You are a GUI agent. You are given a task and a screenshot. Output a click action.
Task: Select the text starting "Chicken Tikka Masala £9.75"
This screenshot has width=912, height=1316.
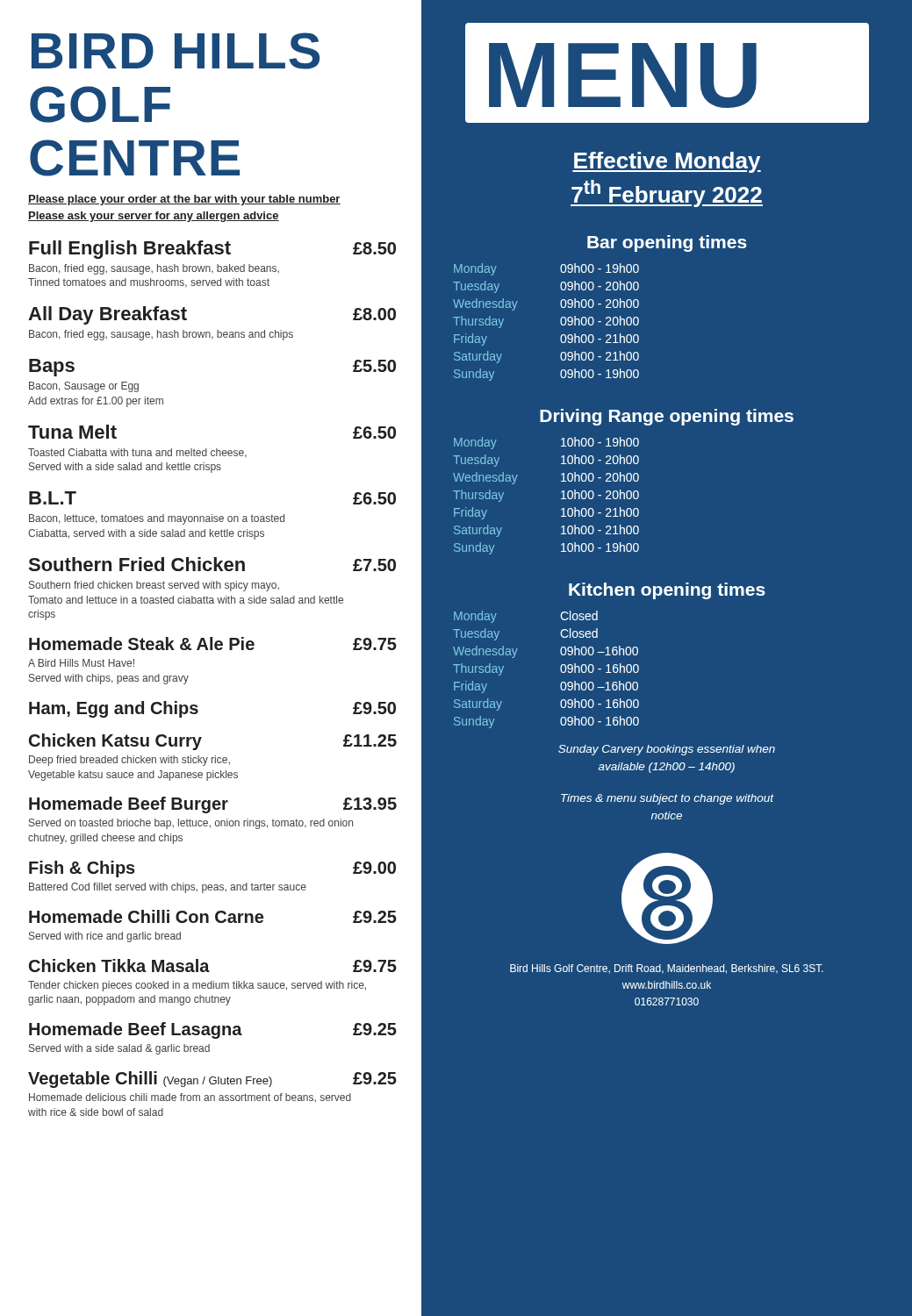click(212, 982)
